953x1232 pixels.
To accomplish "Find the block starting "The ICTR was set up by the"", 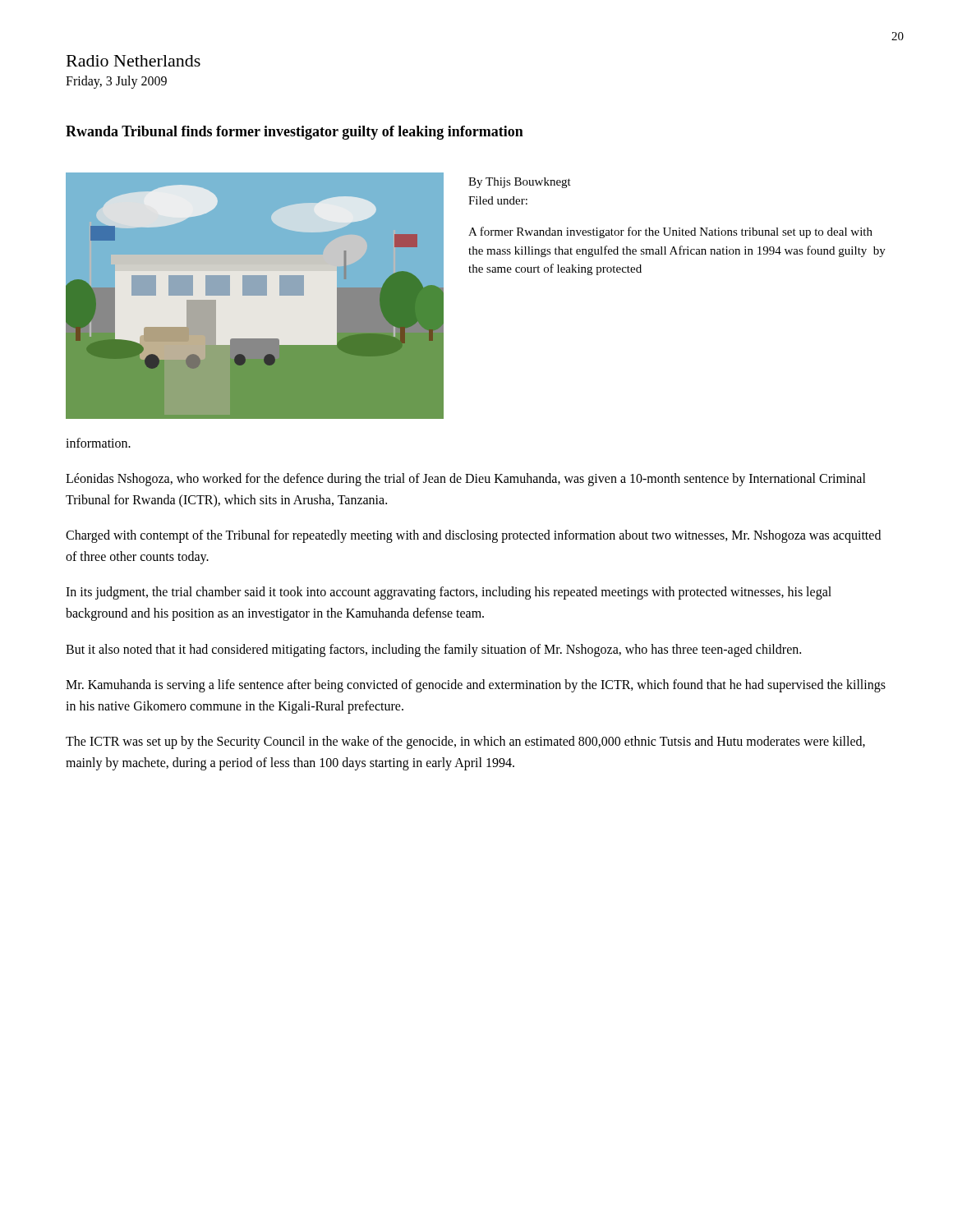I will click(466, 752).
